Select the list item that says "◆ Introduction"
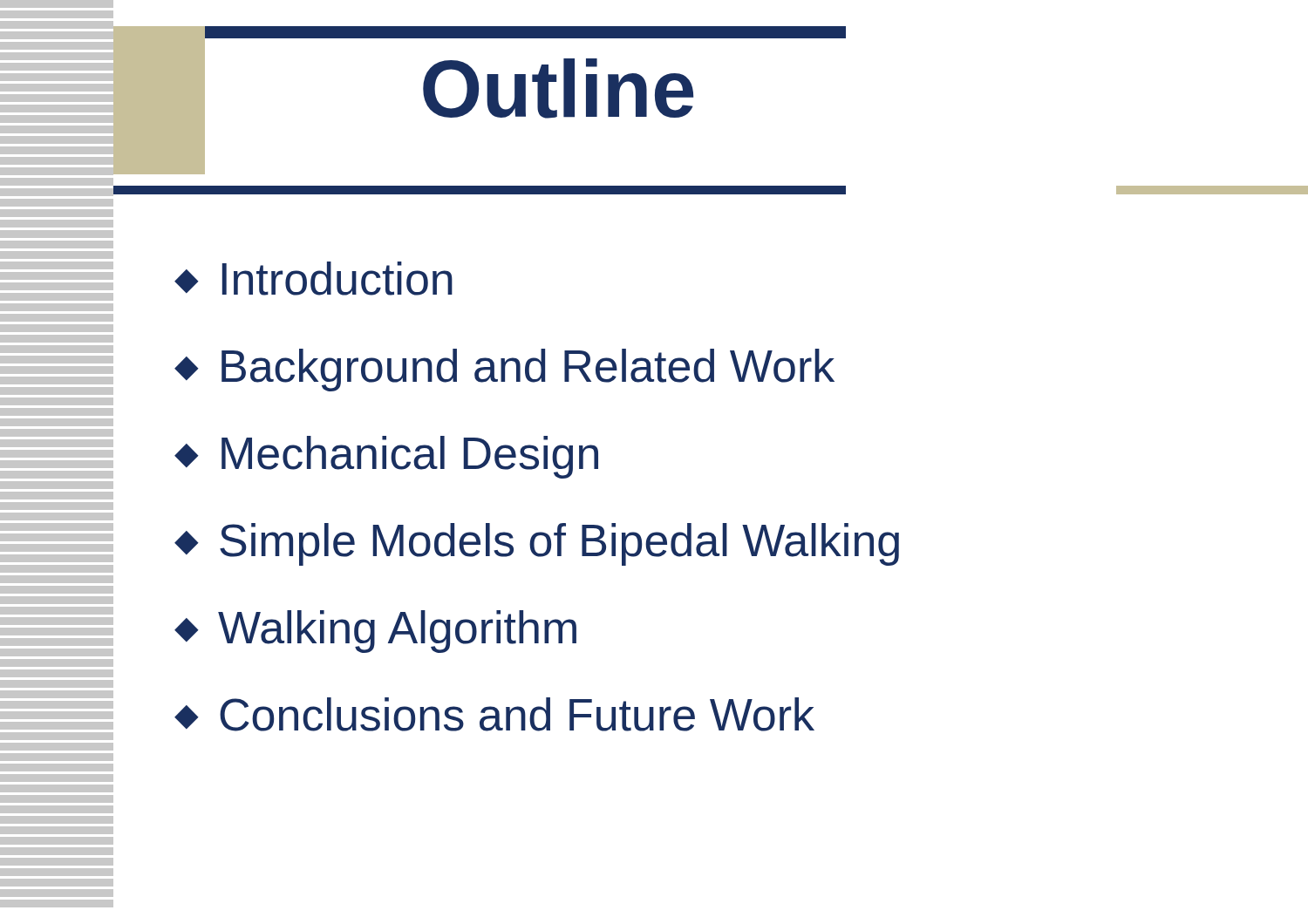Viewport: 1308px width, 924px height. [x=315, y=279]
